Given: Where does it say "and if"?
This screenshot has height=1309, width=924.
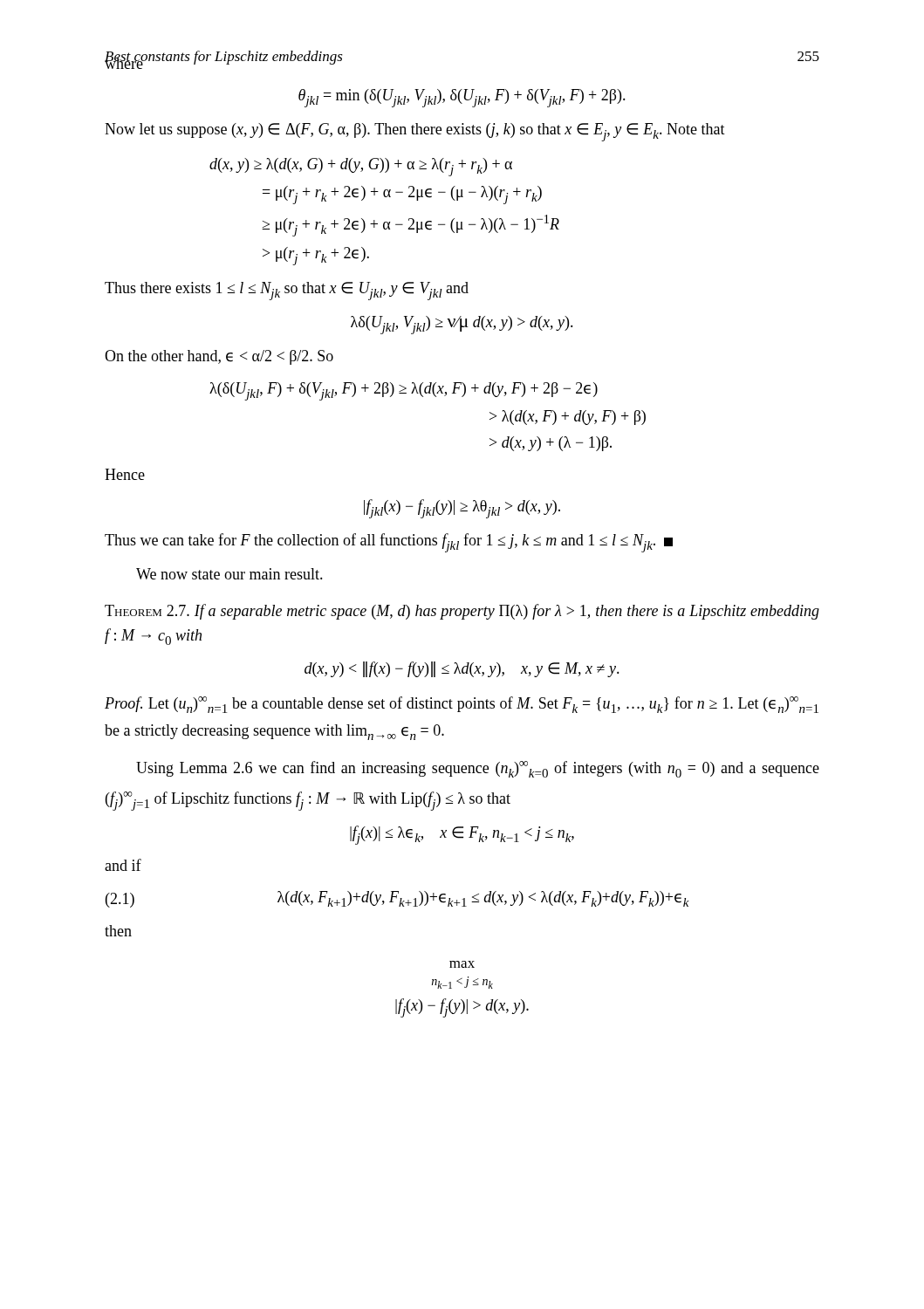Looking at the screenshot, I should (123, 865).
